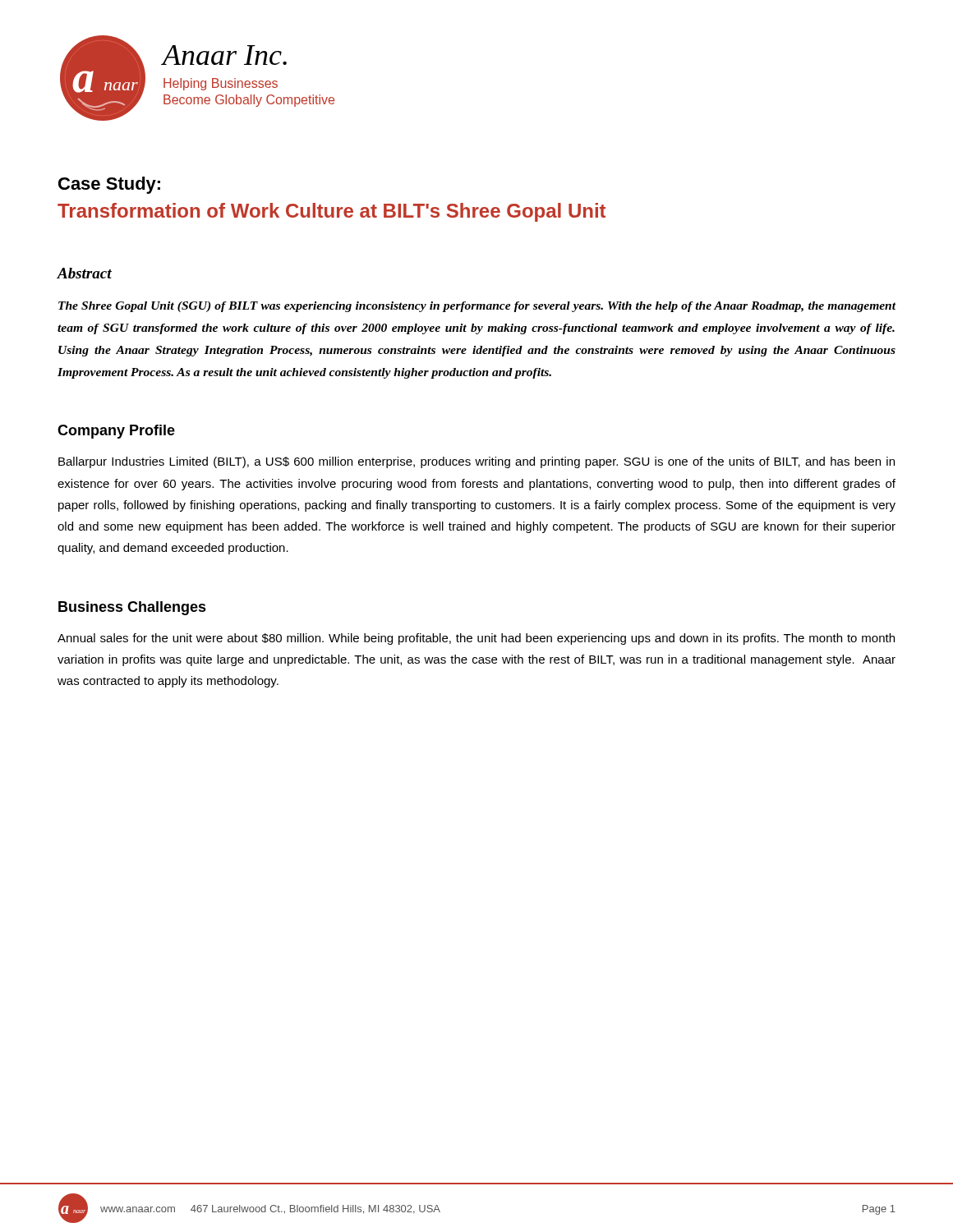The image size is (953, 1232).
Task: Locate the logo
Action: pyautogui.click(x=110, y=80)
